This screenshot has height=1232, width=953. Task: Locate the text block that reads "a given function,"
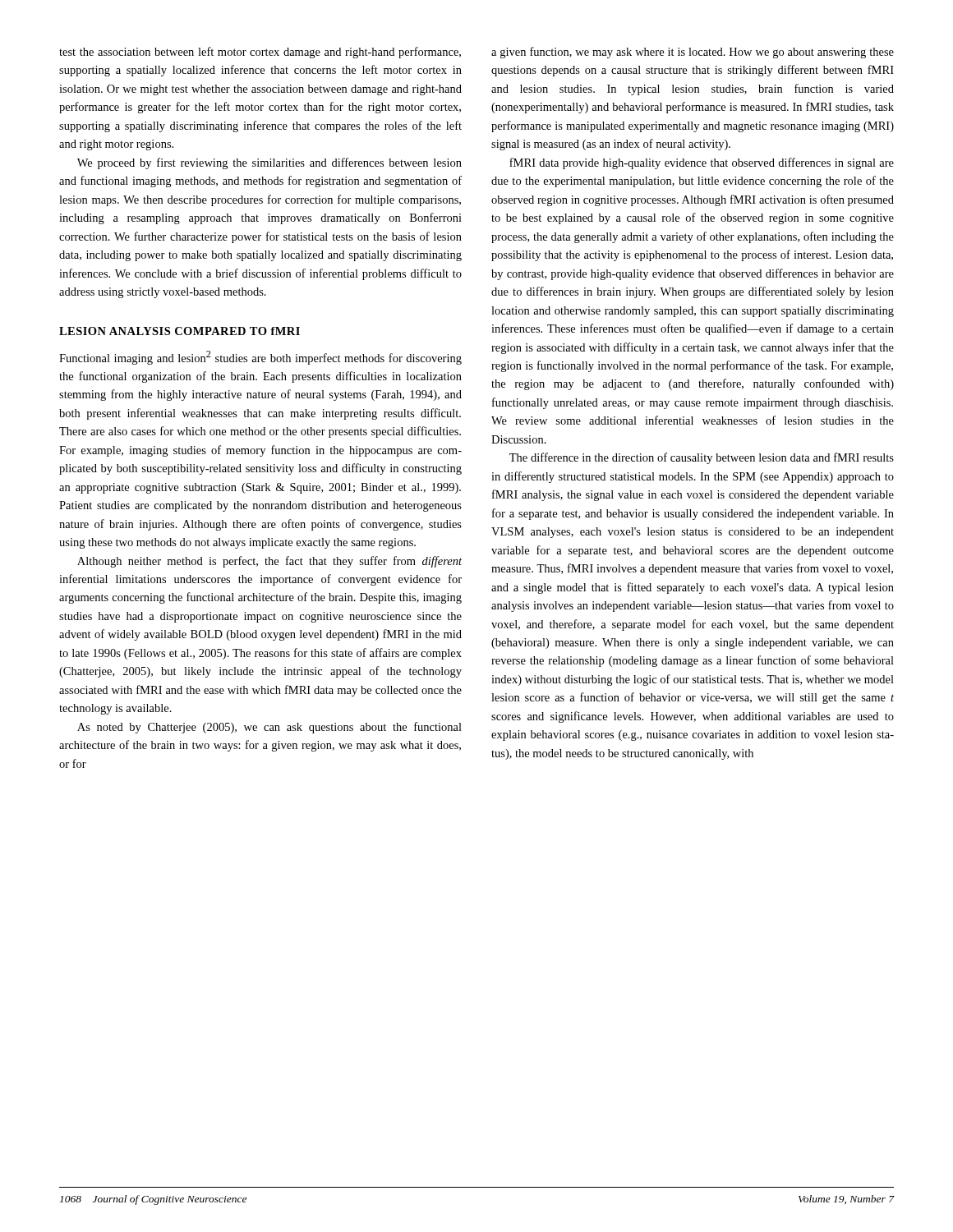[693, 98]
